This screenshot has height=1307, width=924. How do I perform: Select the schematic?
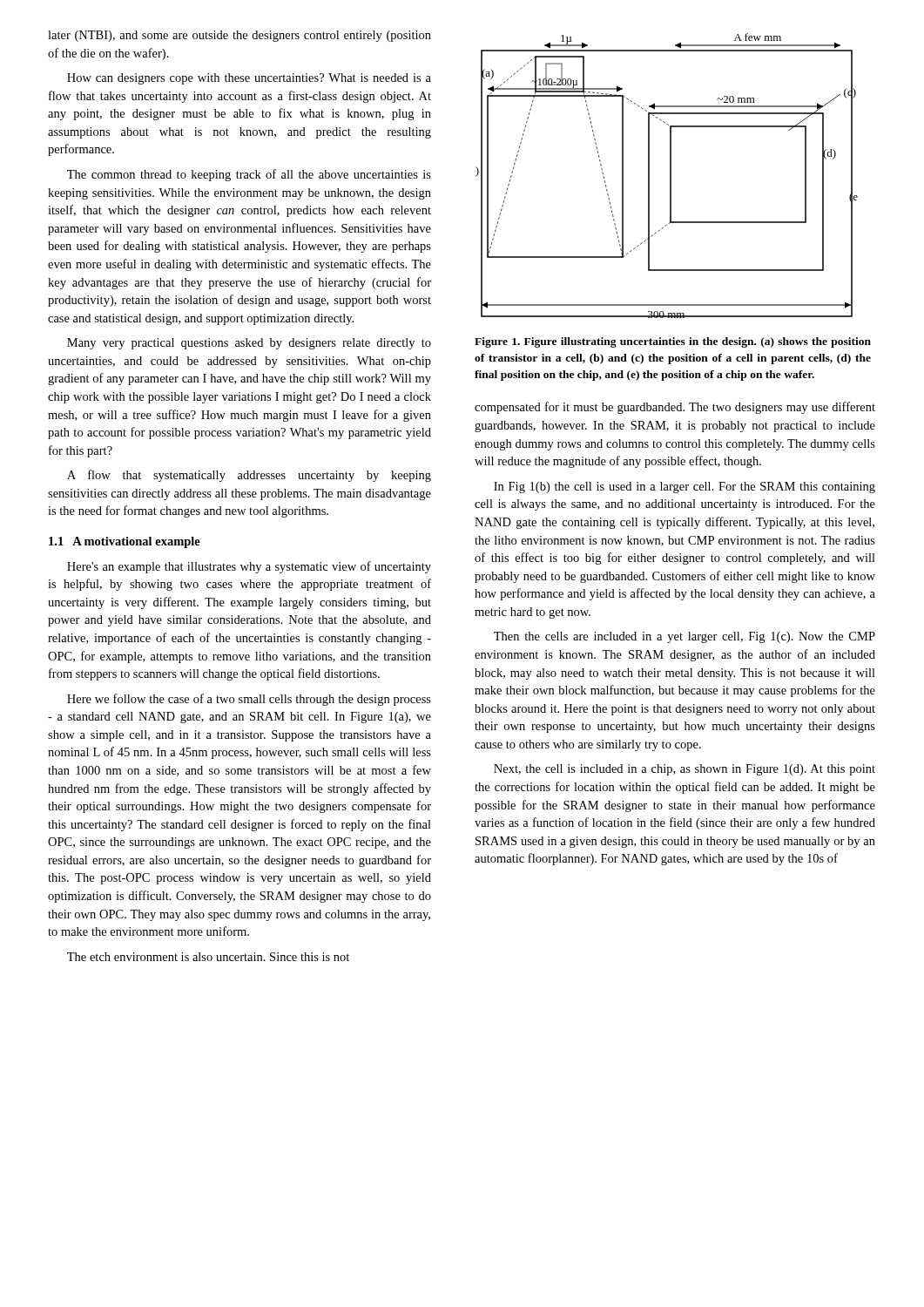click(x=675, y=174)
